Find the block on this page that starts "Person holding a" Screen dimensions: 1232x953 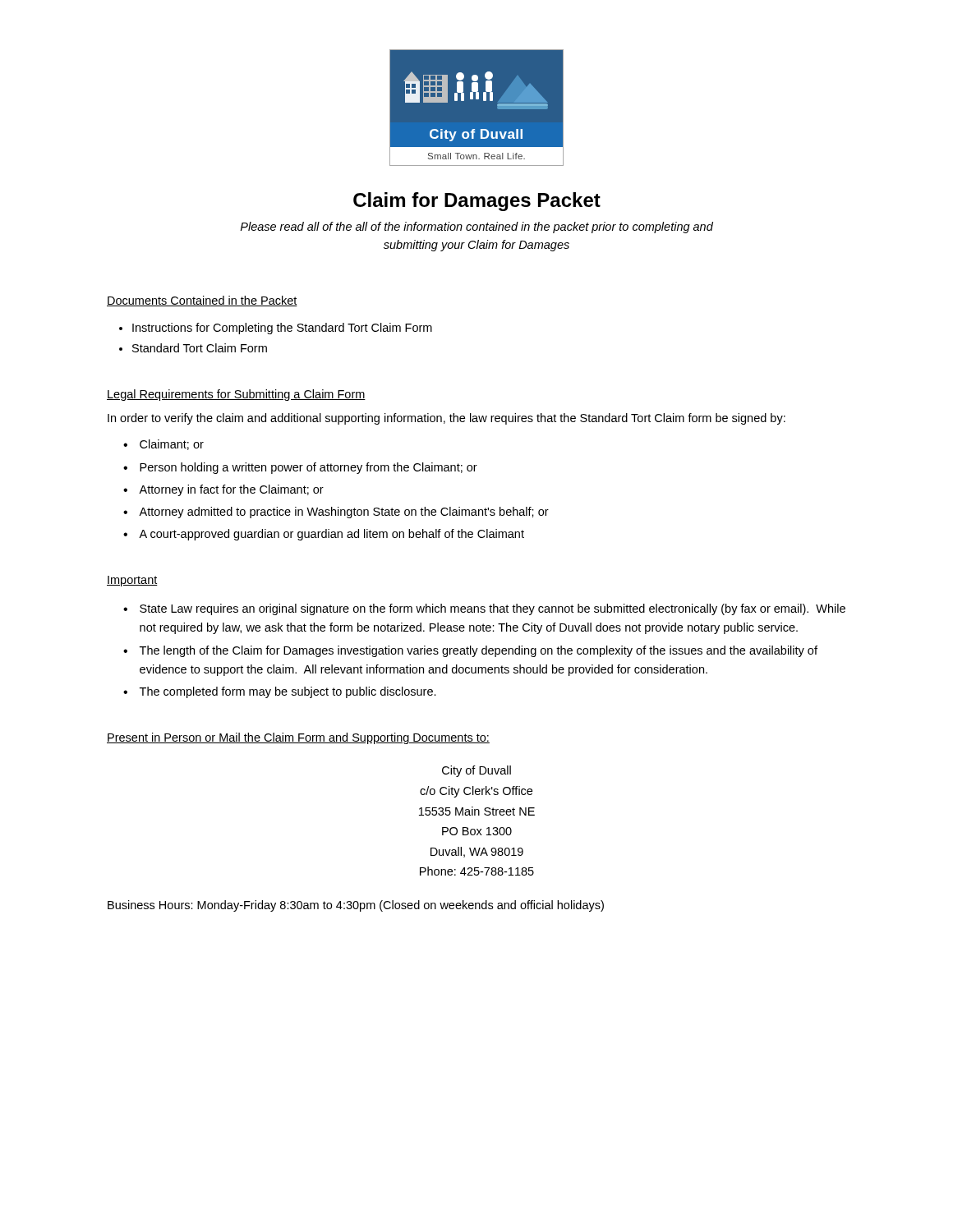pos(308,467)
